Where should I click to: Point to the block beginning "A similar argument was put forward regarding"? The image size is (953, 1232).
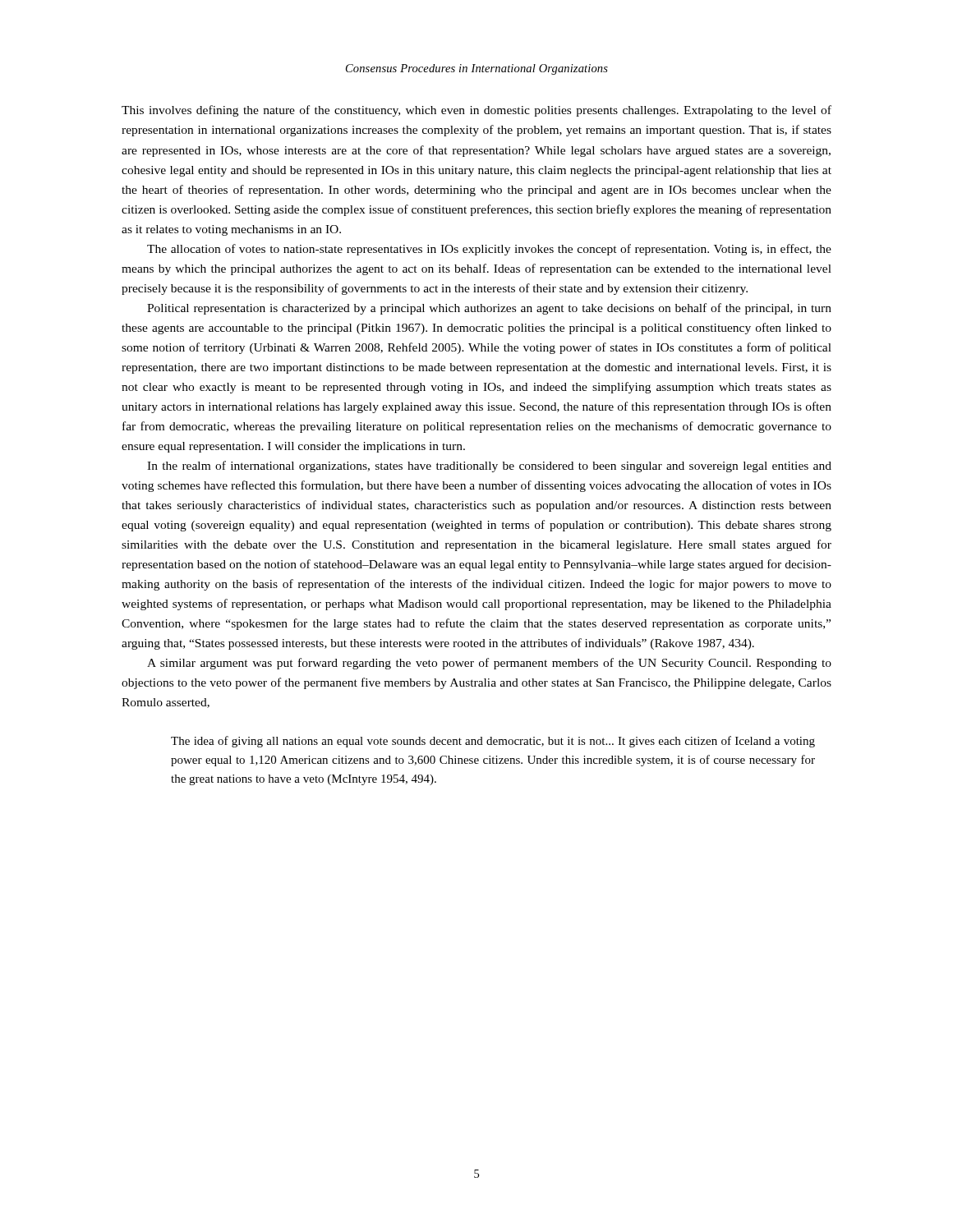(476, 682)
